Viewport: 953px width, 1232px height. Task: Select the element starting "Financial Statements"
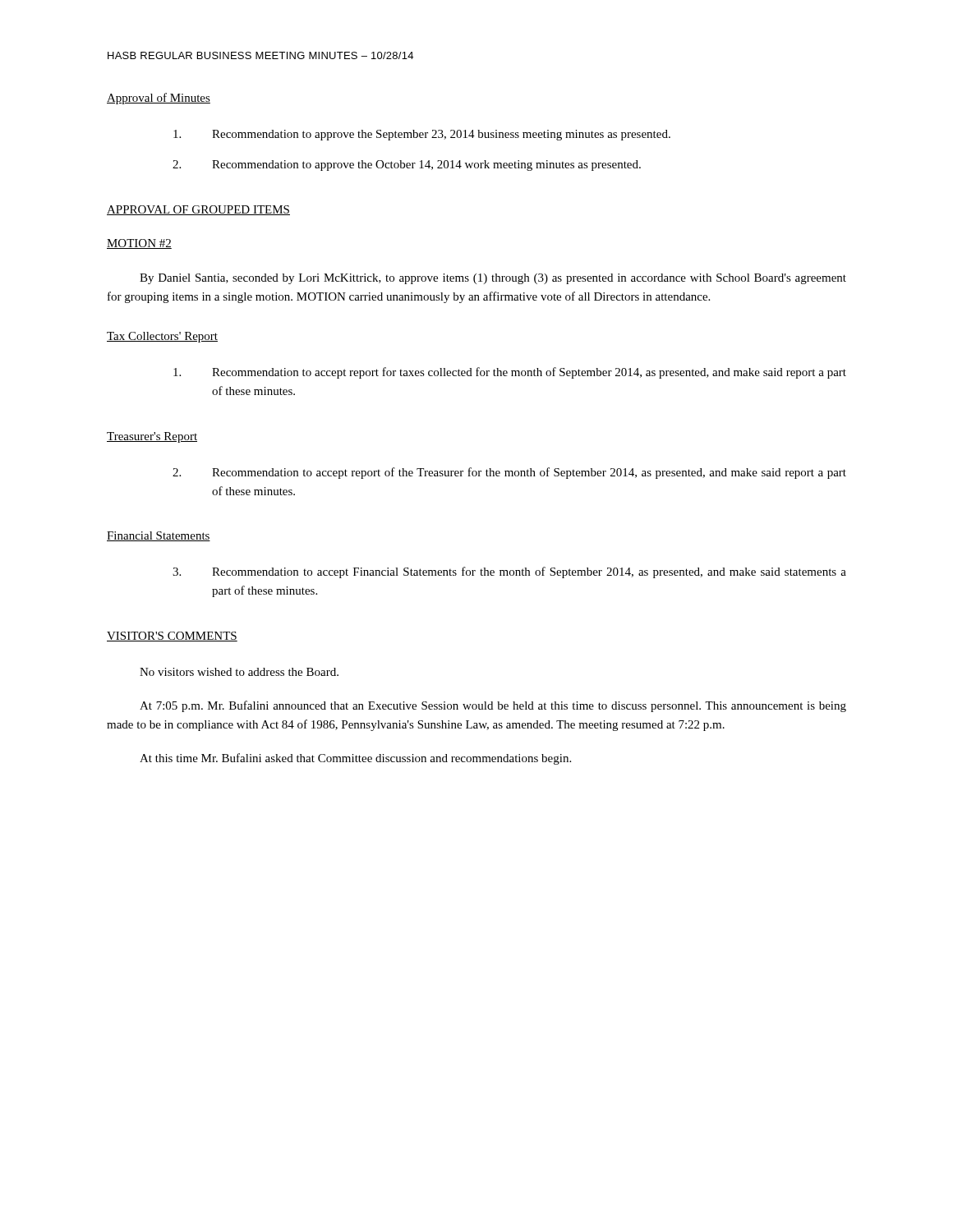pyautogui.click(x=158, y=535)
